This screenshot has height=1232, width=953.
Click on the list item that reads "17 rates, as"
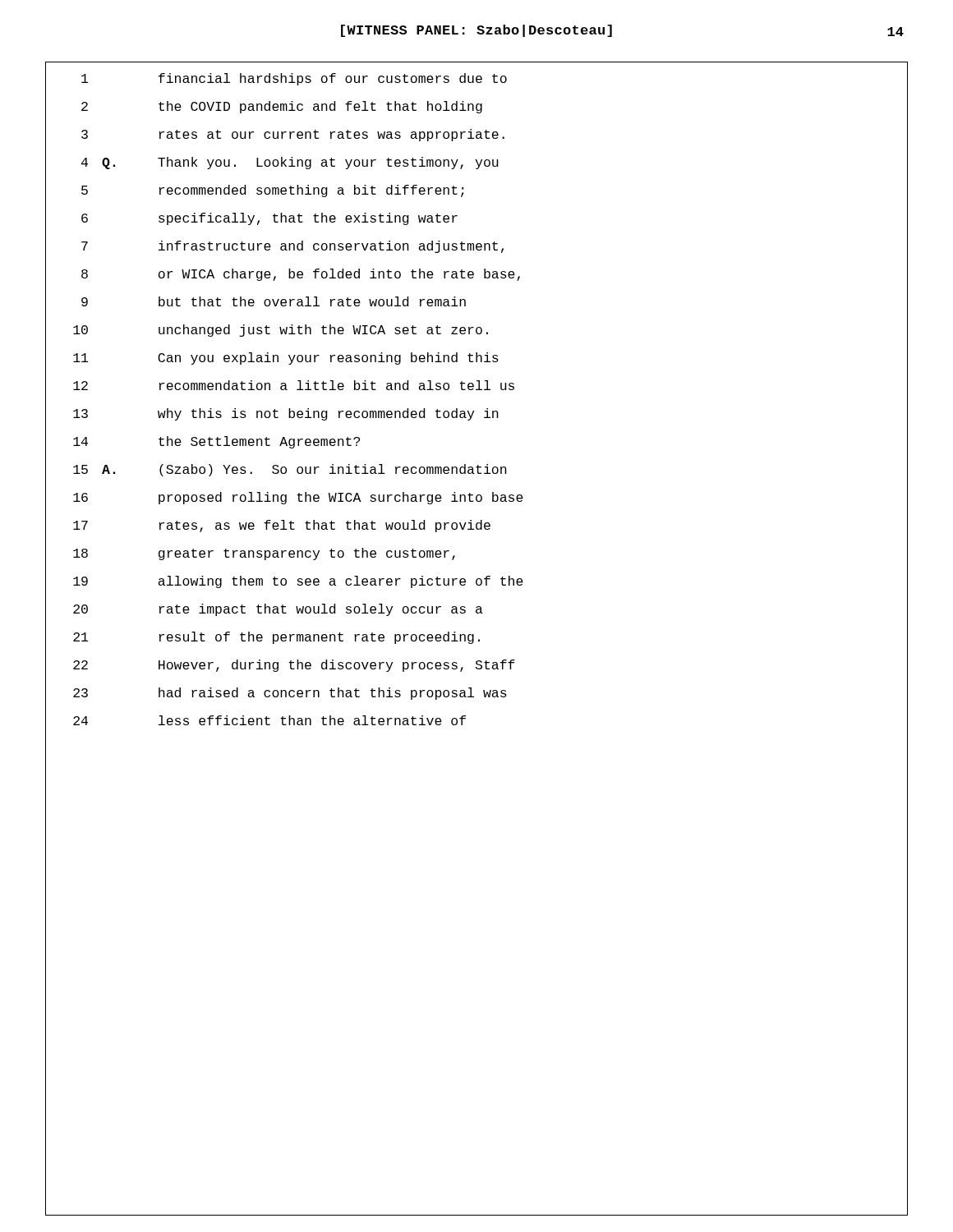pos(476,526)
